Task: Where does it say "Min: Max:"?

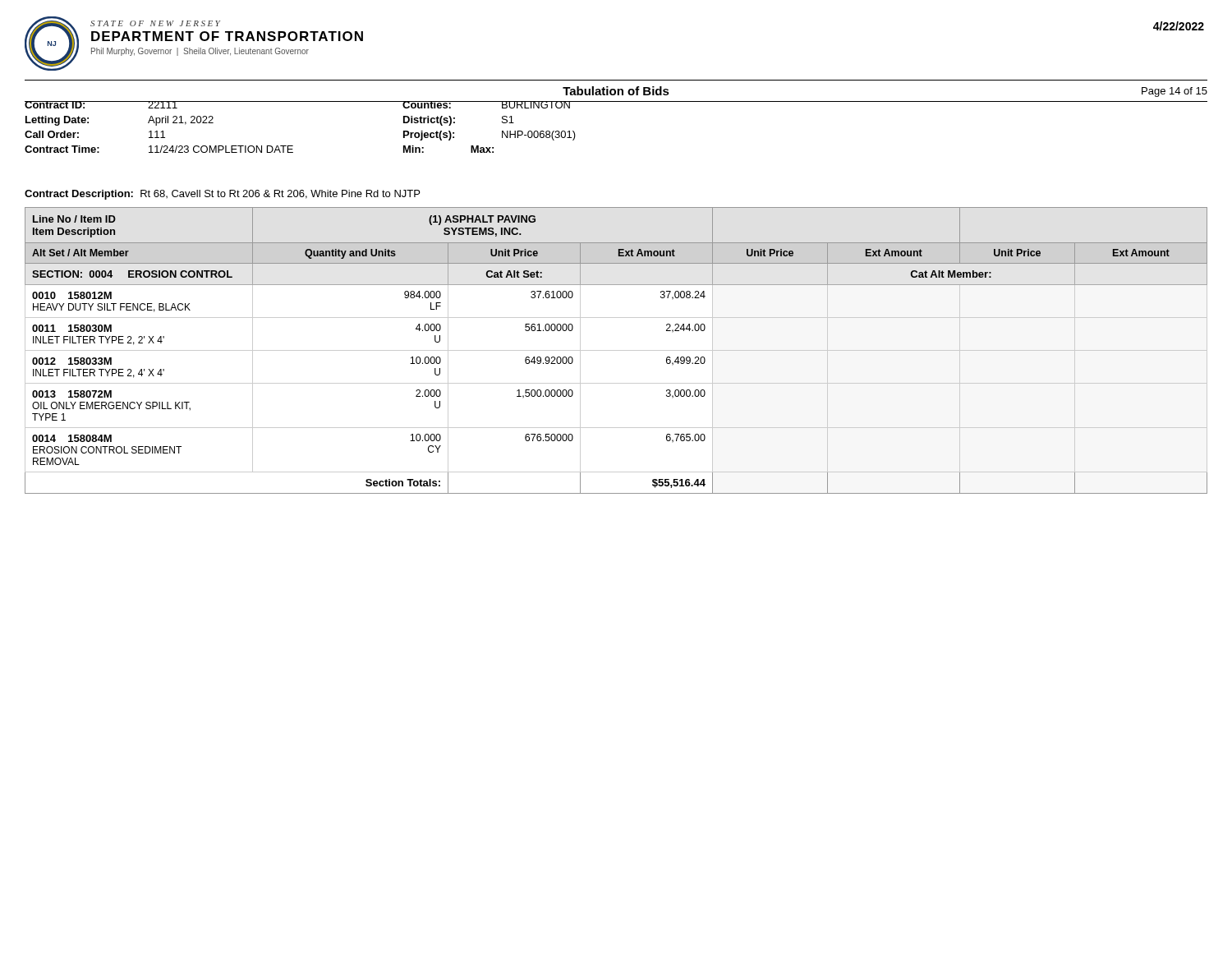Action: [x=451, y=149]
